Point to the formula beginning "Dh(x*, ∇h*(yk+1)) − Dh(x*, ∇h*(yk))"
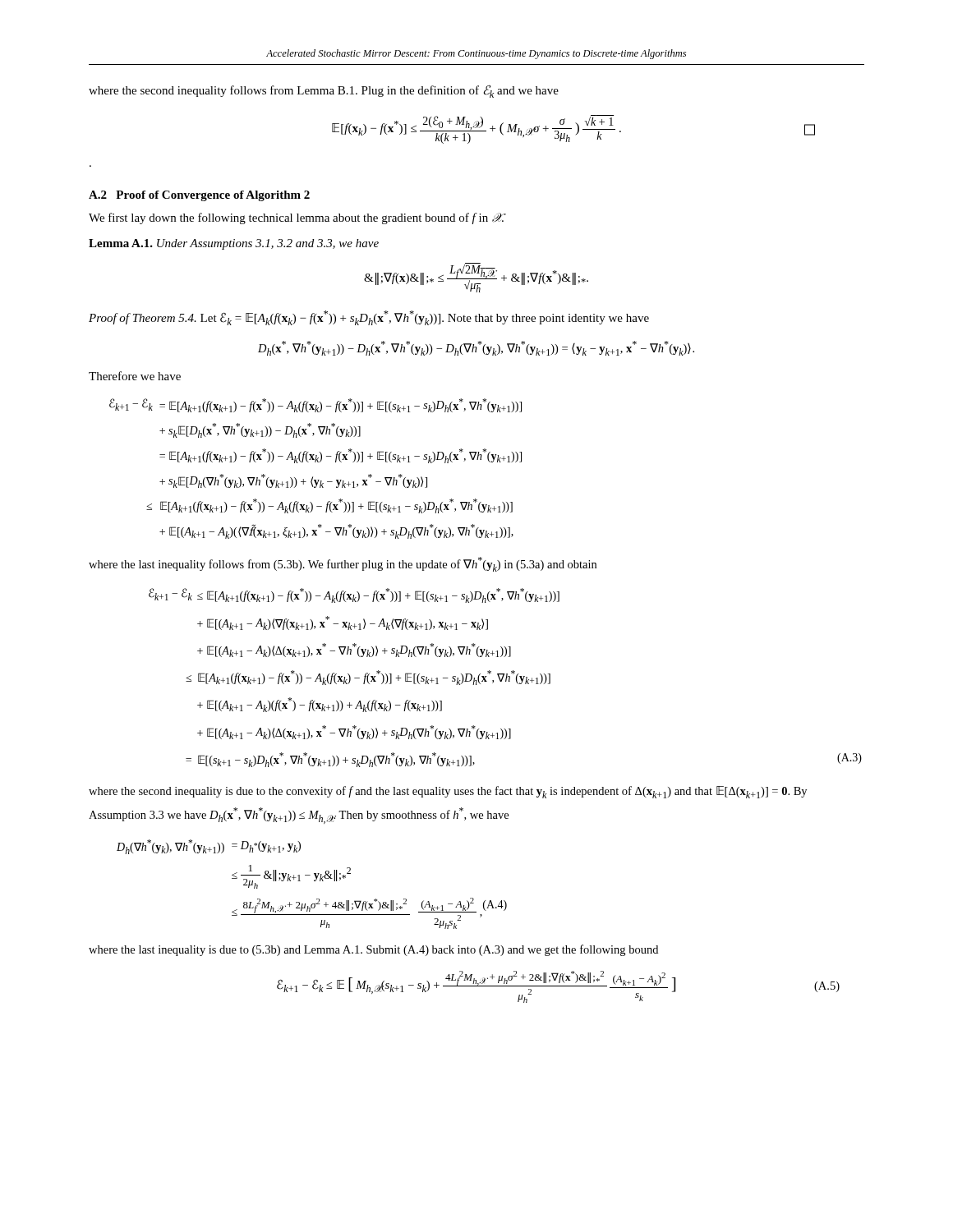The image size is (953, 1232). pos(476,349)
